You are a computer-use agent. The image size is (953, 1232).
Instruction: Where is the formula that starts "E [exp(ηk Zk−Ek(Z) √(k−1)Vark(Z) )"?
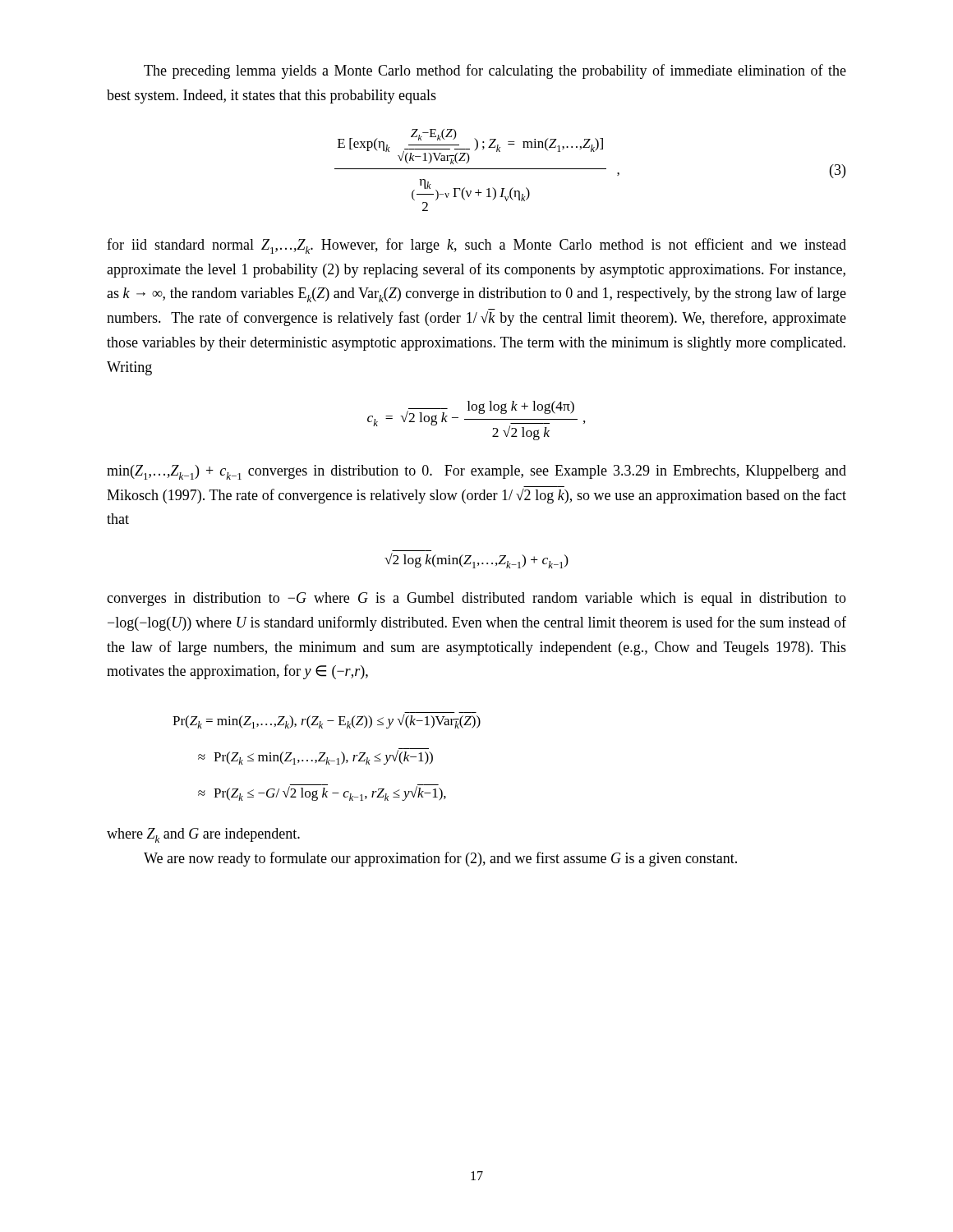tap(590, 171)
